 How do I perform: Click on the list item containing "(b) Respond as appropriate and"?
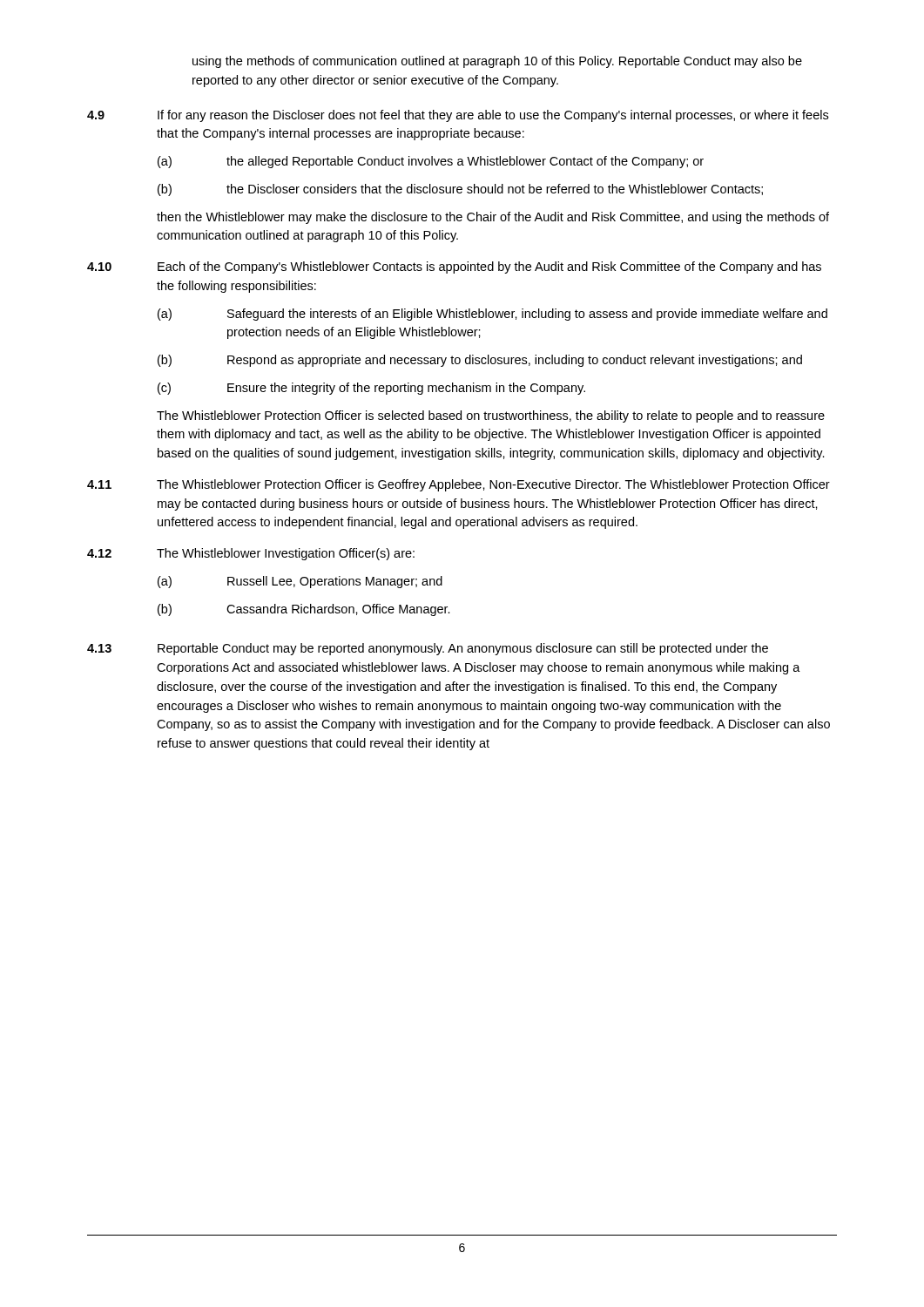497,361
